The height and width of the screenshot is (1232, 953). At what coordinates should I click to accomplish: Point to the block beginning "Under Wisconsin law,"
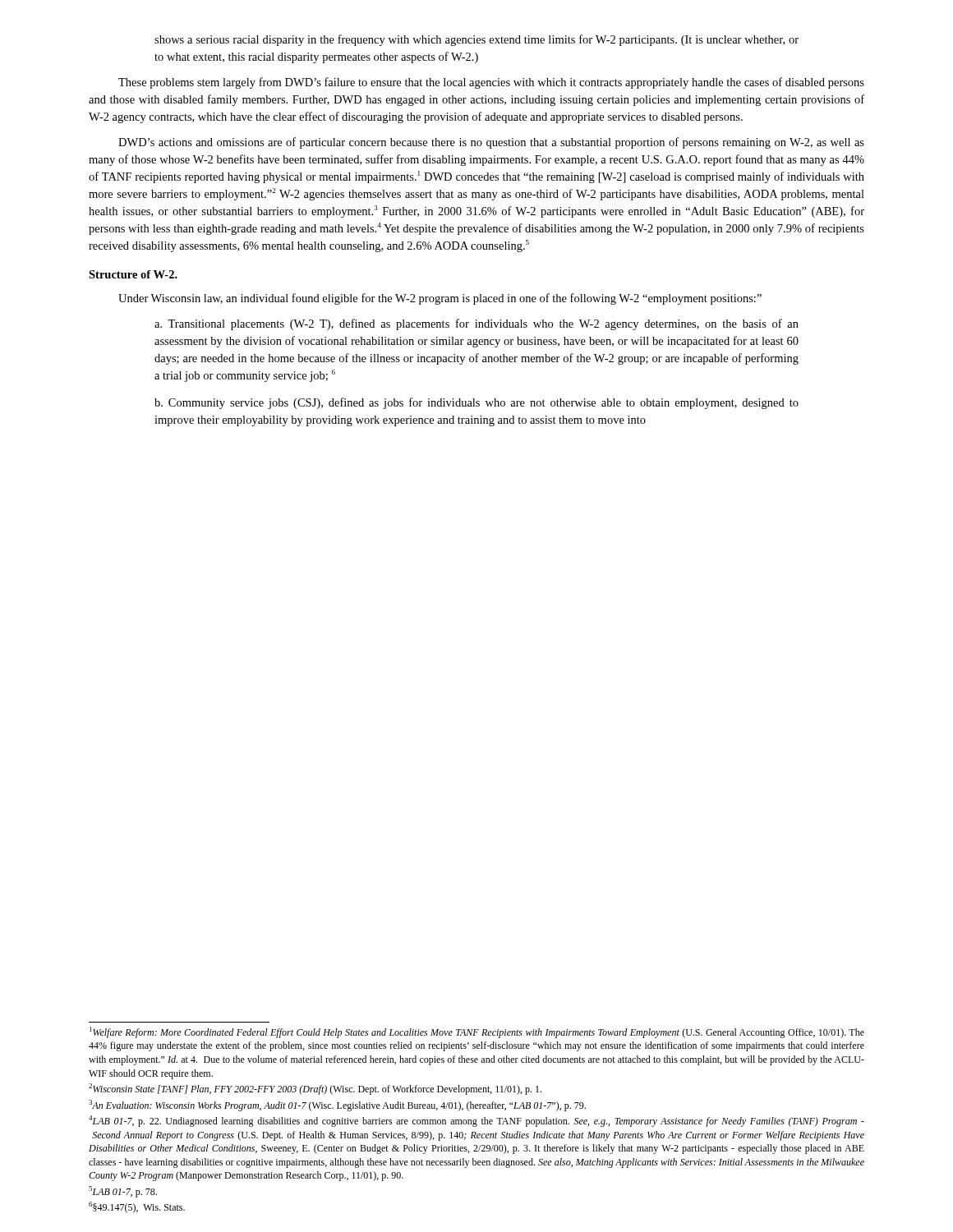tap(476, 299)
